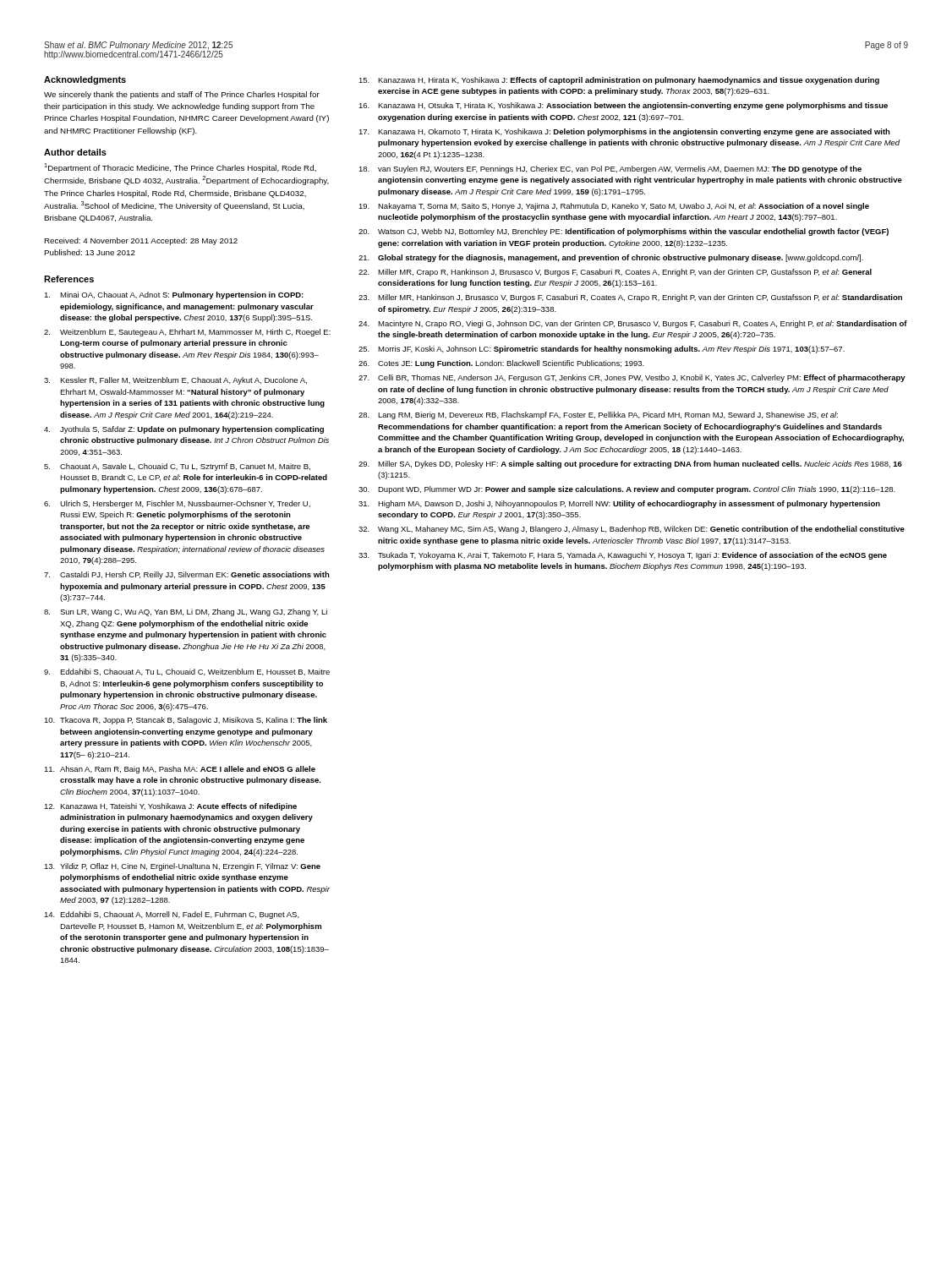Image resolution: width=952 pixels, height=1268 pixels.
Task: Navigate to the block starting "11. Ahsan A,"
Action: pyautogui.click(x=188, y=780)
